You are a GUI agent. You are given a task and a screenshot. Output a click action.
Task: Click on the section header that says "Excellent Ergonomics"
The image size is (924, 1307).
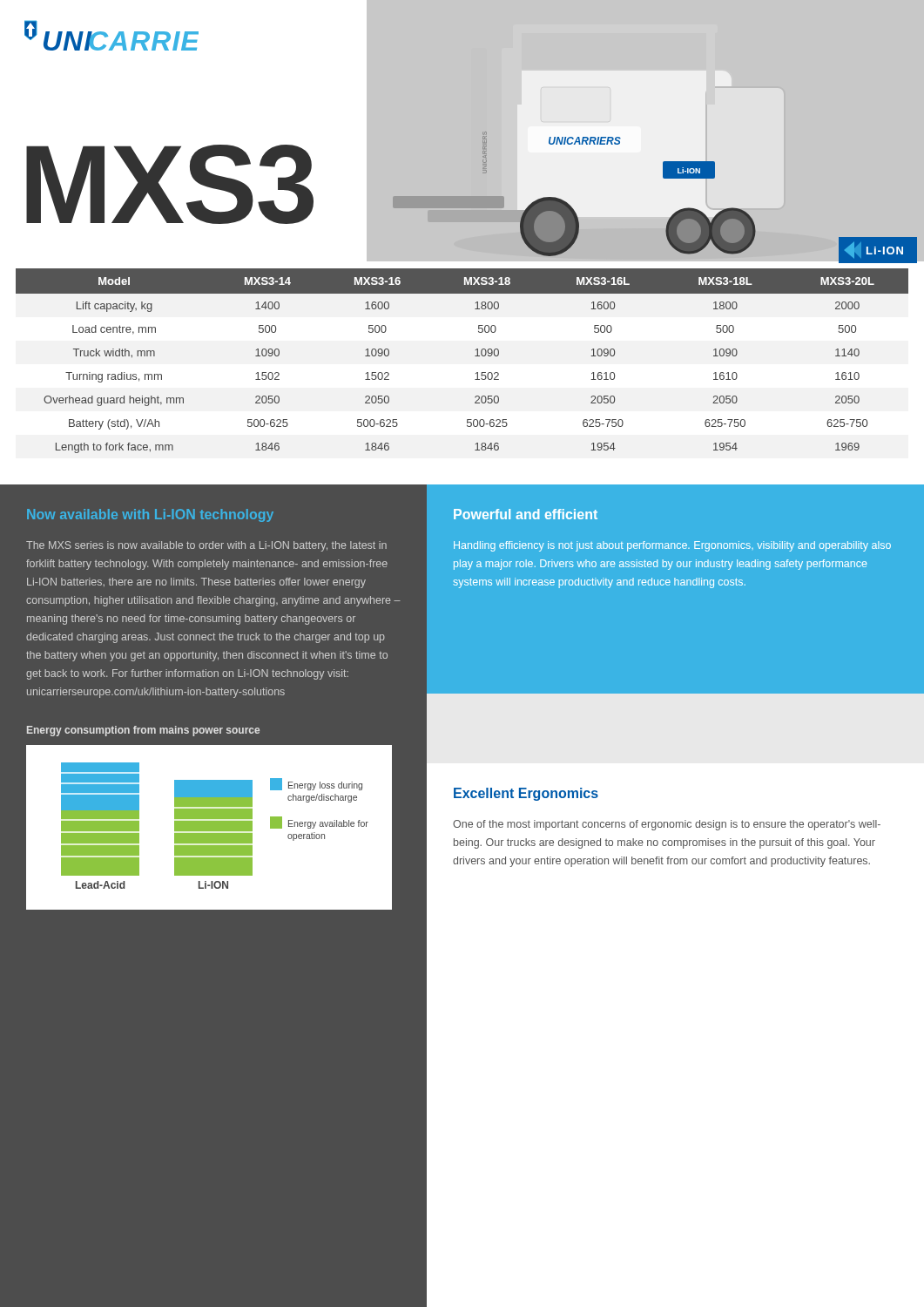526,793
